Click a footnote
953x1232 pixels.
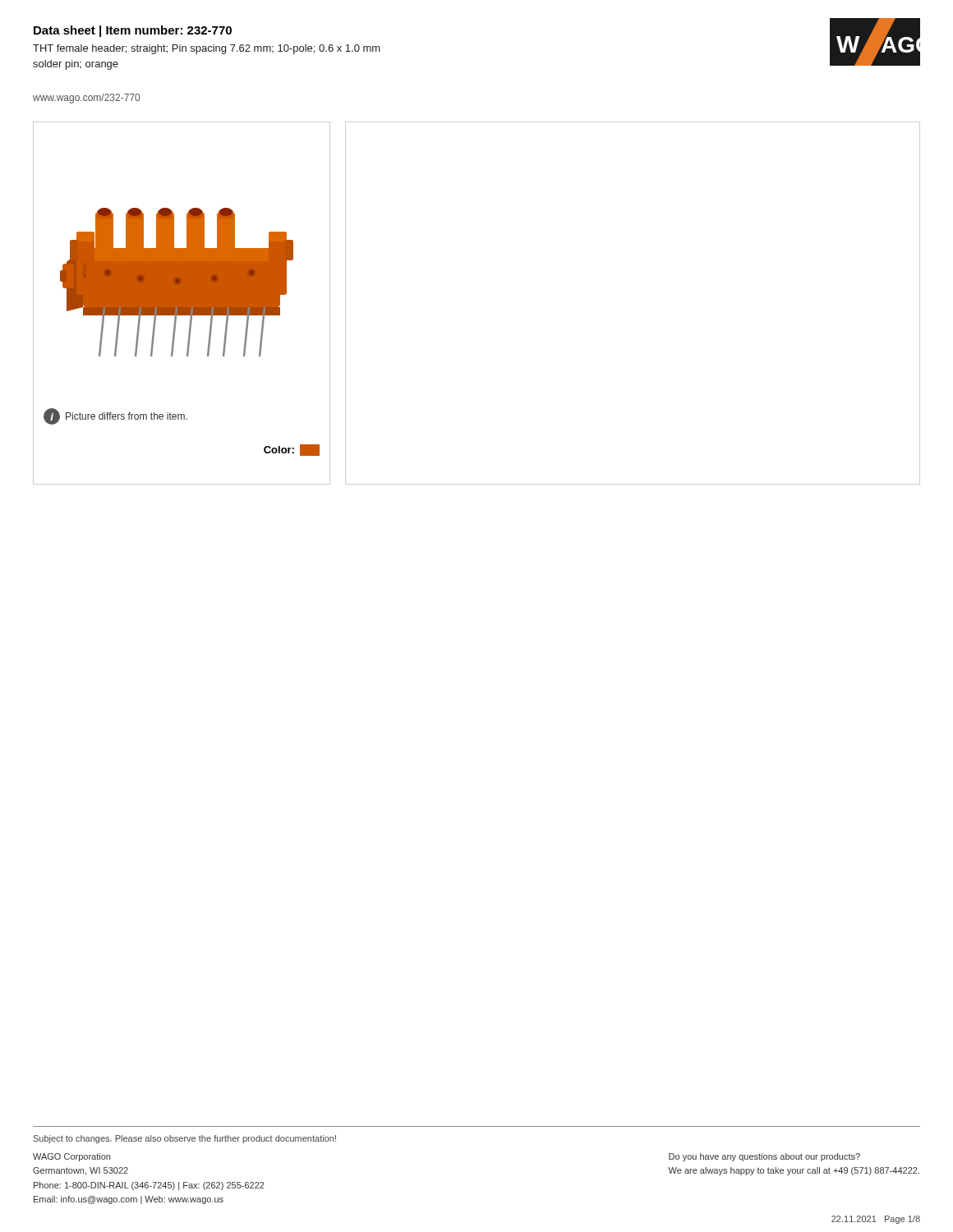(x=185, y=1138)
